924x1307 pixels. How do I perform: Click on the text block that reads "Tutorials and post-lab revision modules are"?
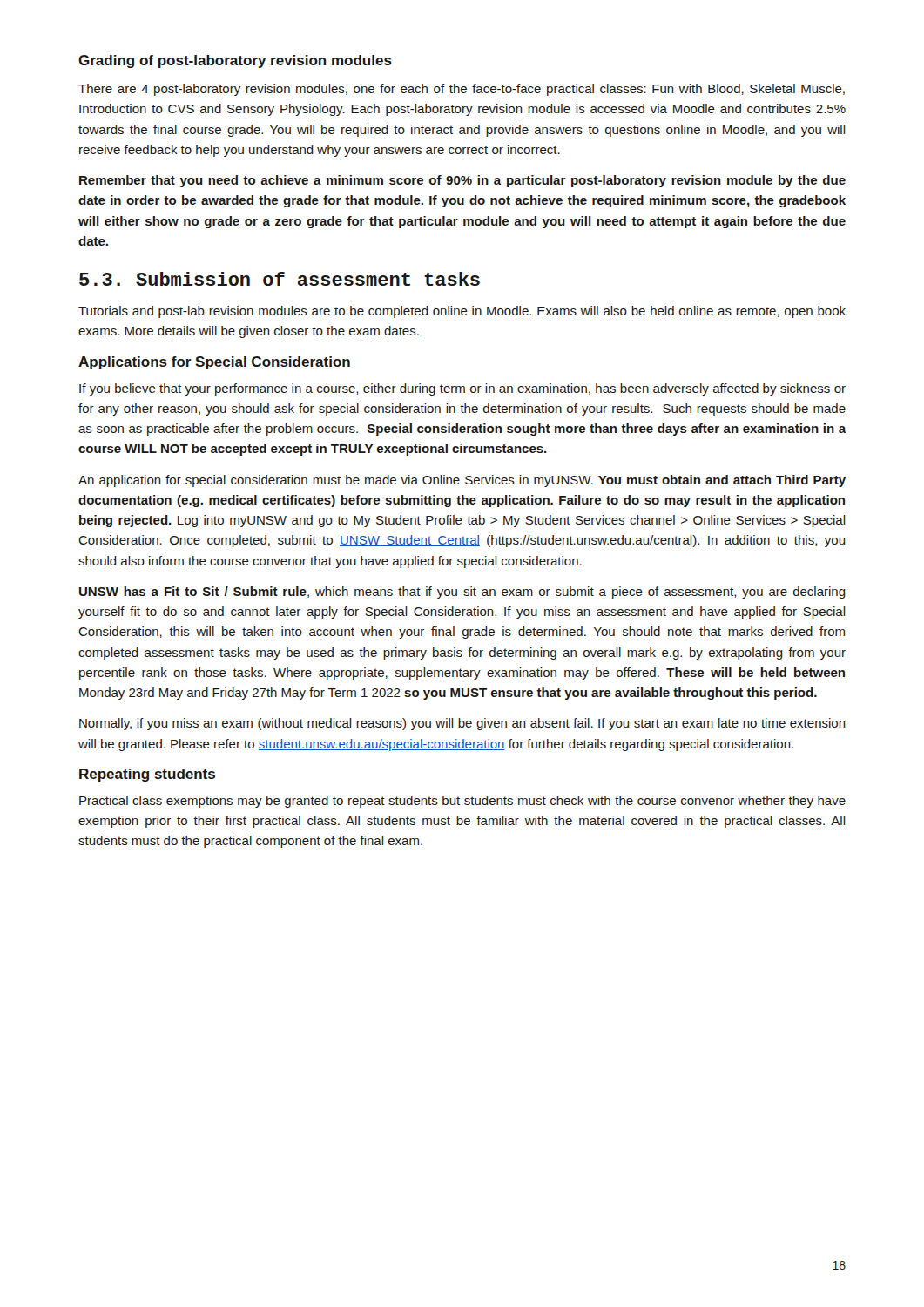click(462, 321)
